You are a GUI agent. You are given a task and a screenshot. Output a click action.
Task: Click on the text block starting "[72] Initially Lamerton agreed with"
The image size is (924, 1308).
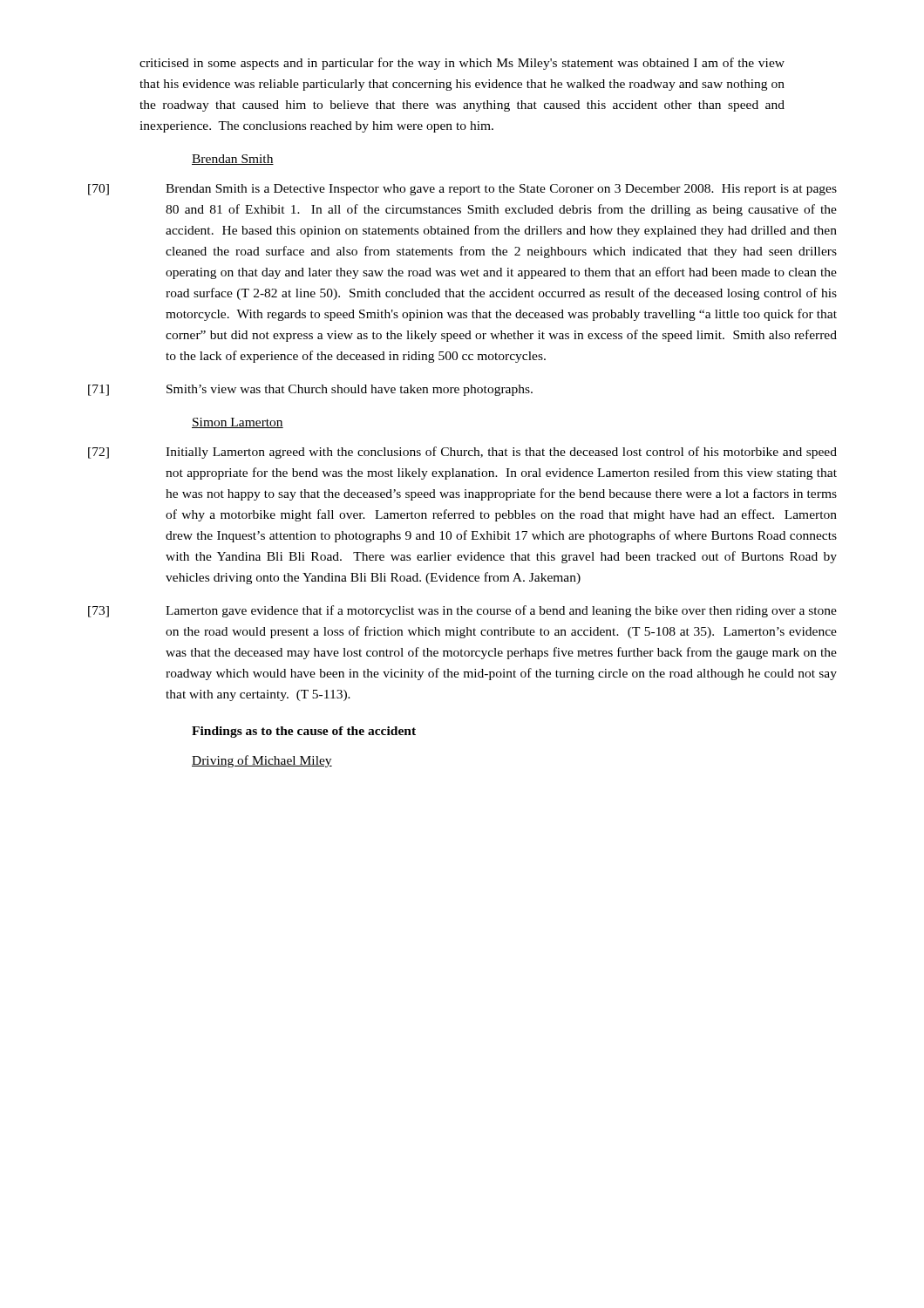point(462,515)
